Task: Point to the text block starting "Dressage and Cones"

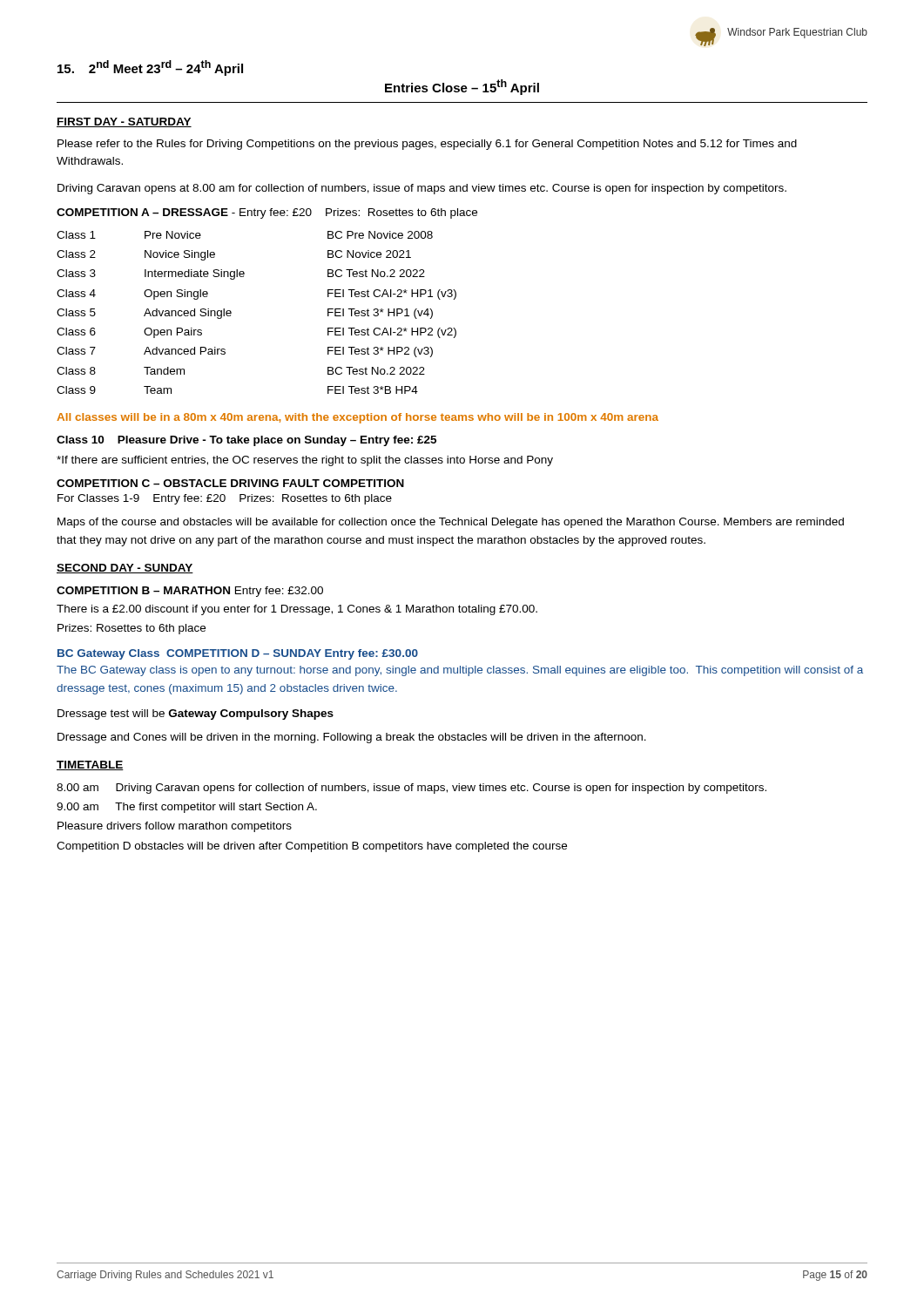Action: pyautogui.click(x=352, y=736)
